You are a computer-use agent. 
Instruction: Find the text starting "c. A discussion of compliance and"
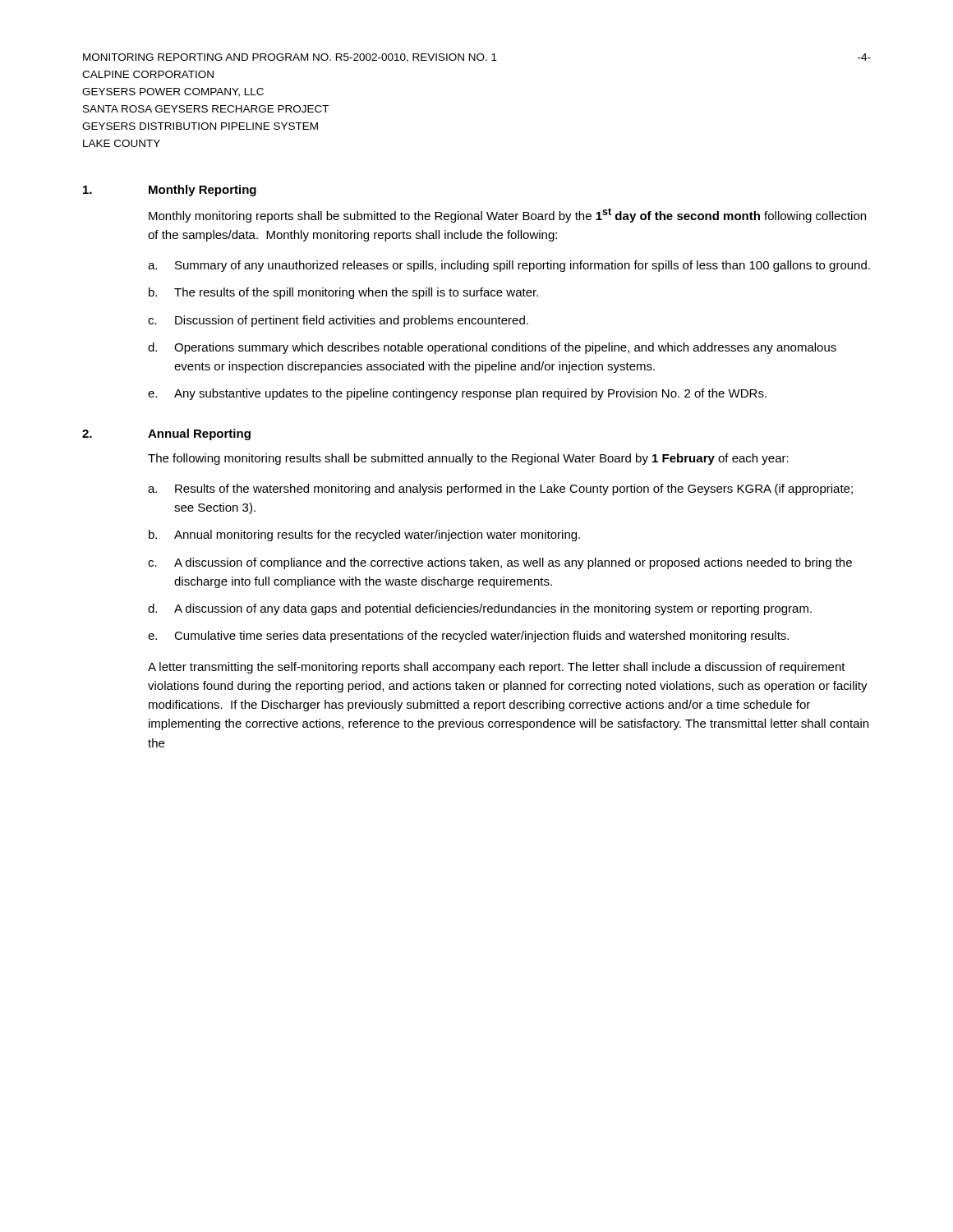509,572
